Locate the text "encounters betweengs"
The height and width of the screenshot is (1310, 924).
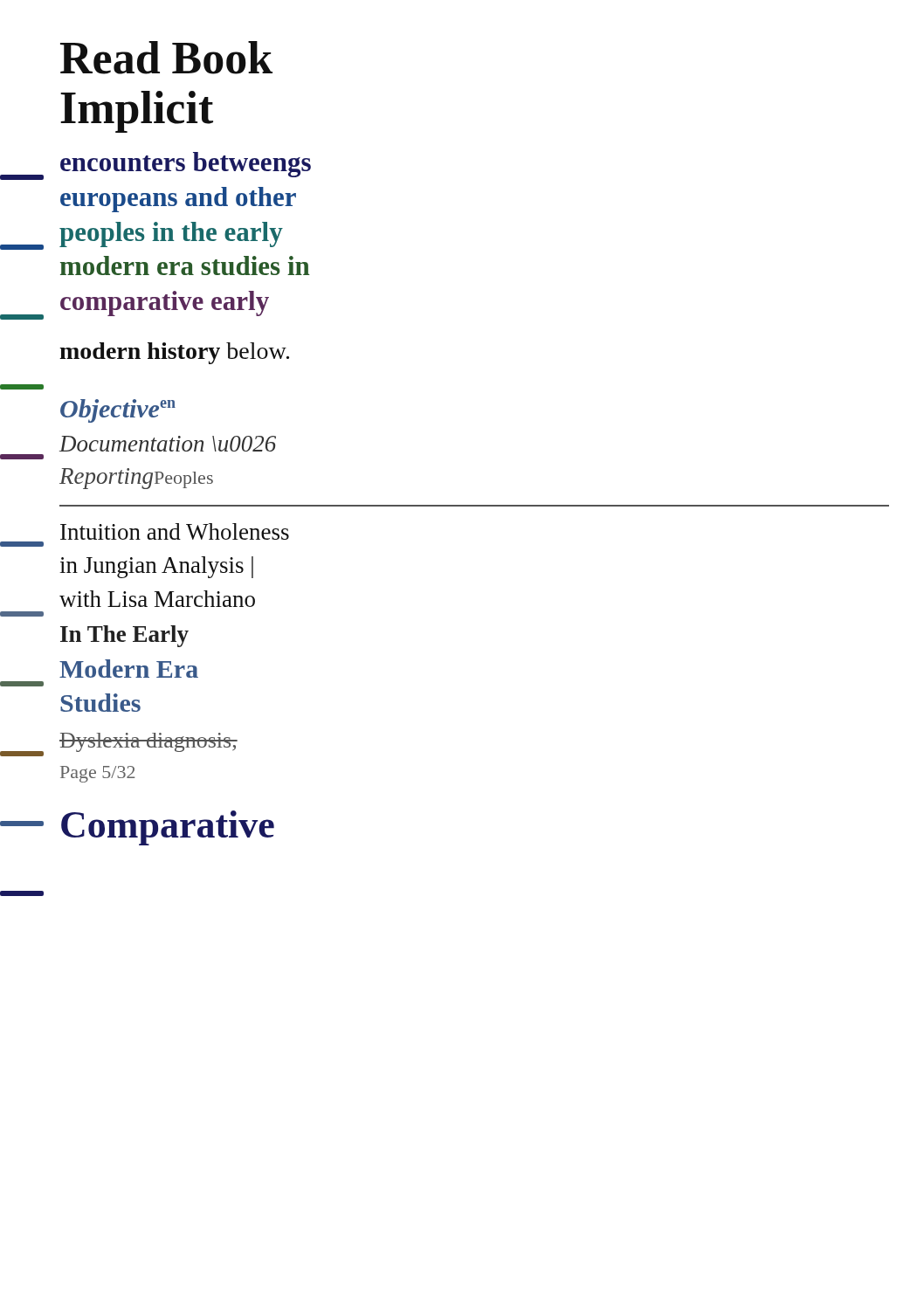point(185,162)
